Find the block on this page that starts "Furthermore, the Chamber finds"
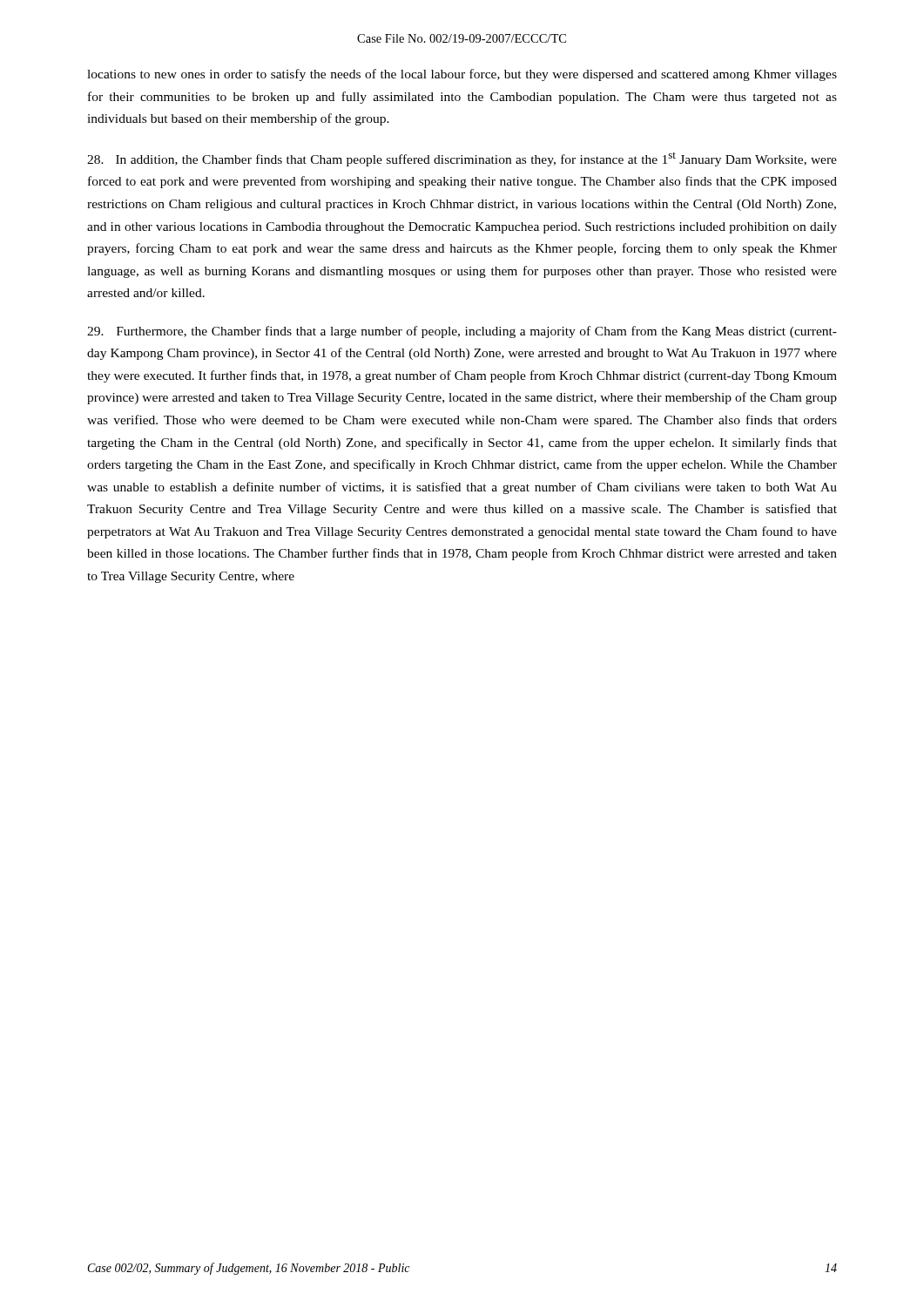Image resolution: width=924 pixels, height=1307 pixels. point(462,453)
